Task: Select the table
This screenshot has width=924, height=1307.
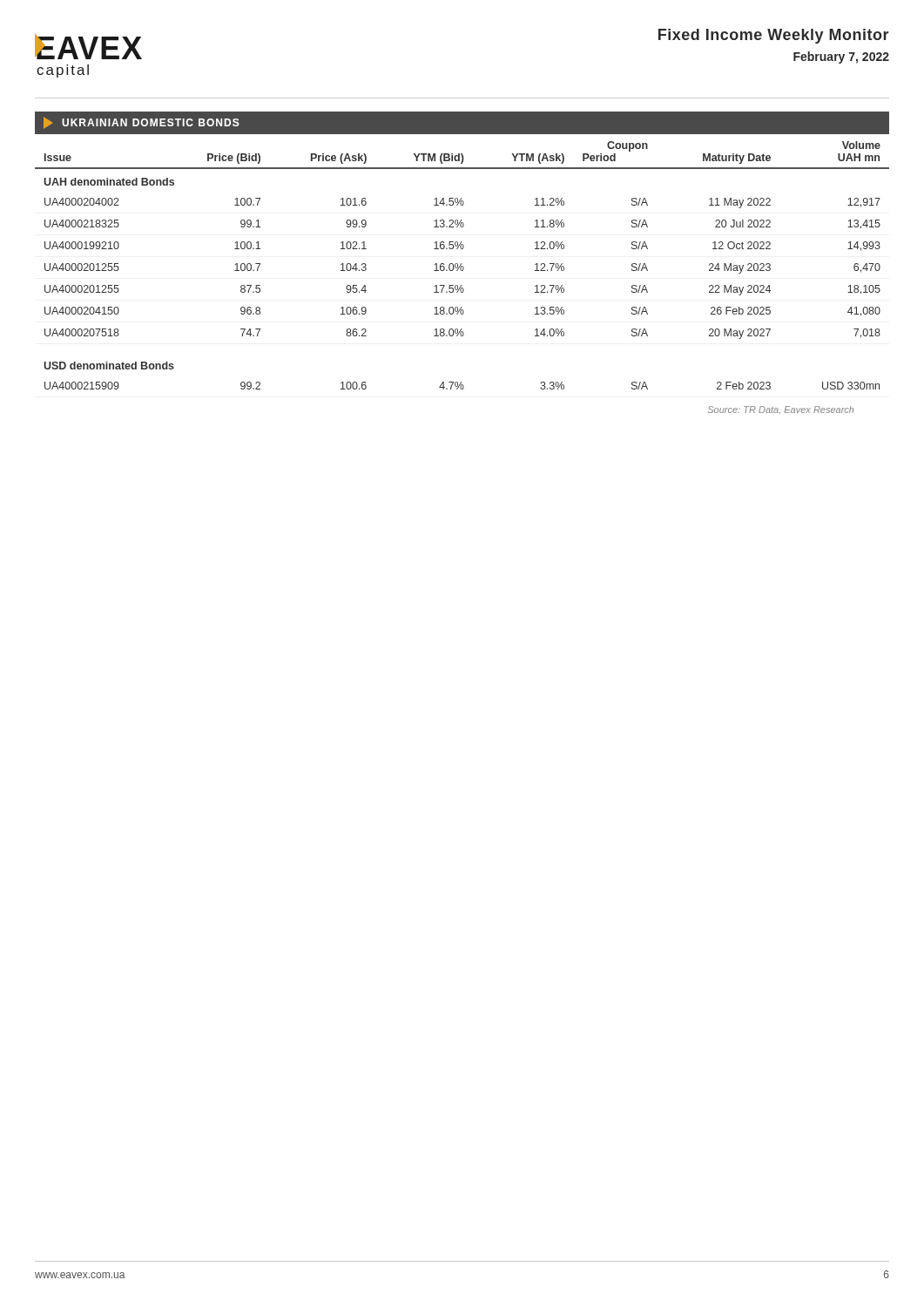Action: click(x=462, y=266)
